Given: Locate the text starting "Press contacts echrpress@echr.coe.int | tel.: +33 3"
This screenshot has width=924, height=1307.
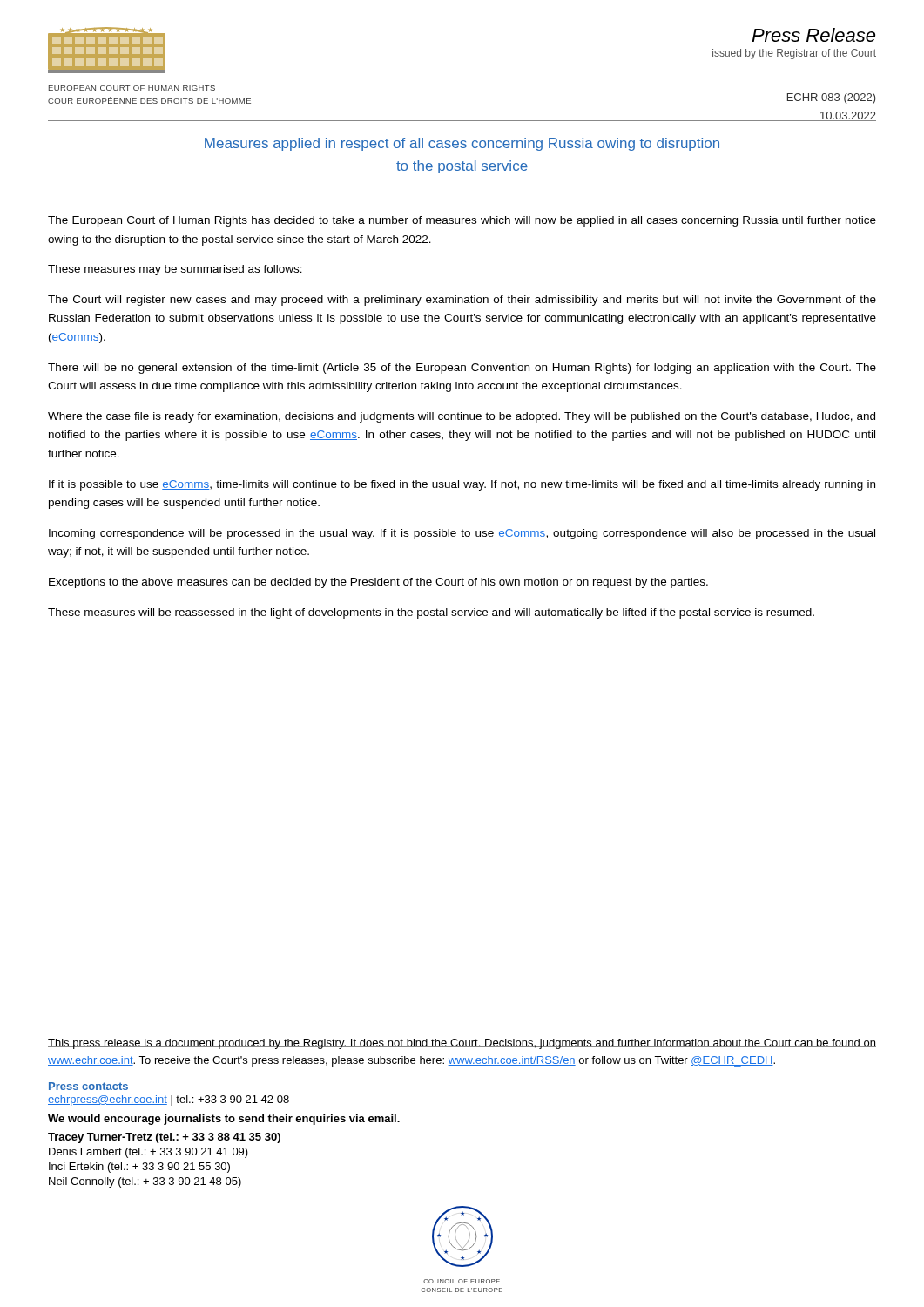Looking at the screenshot, I should pos(88,1086).
